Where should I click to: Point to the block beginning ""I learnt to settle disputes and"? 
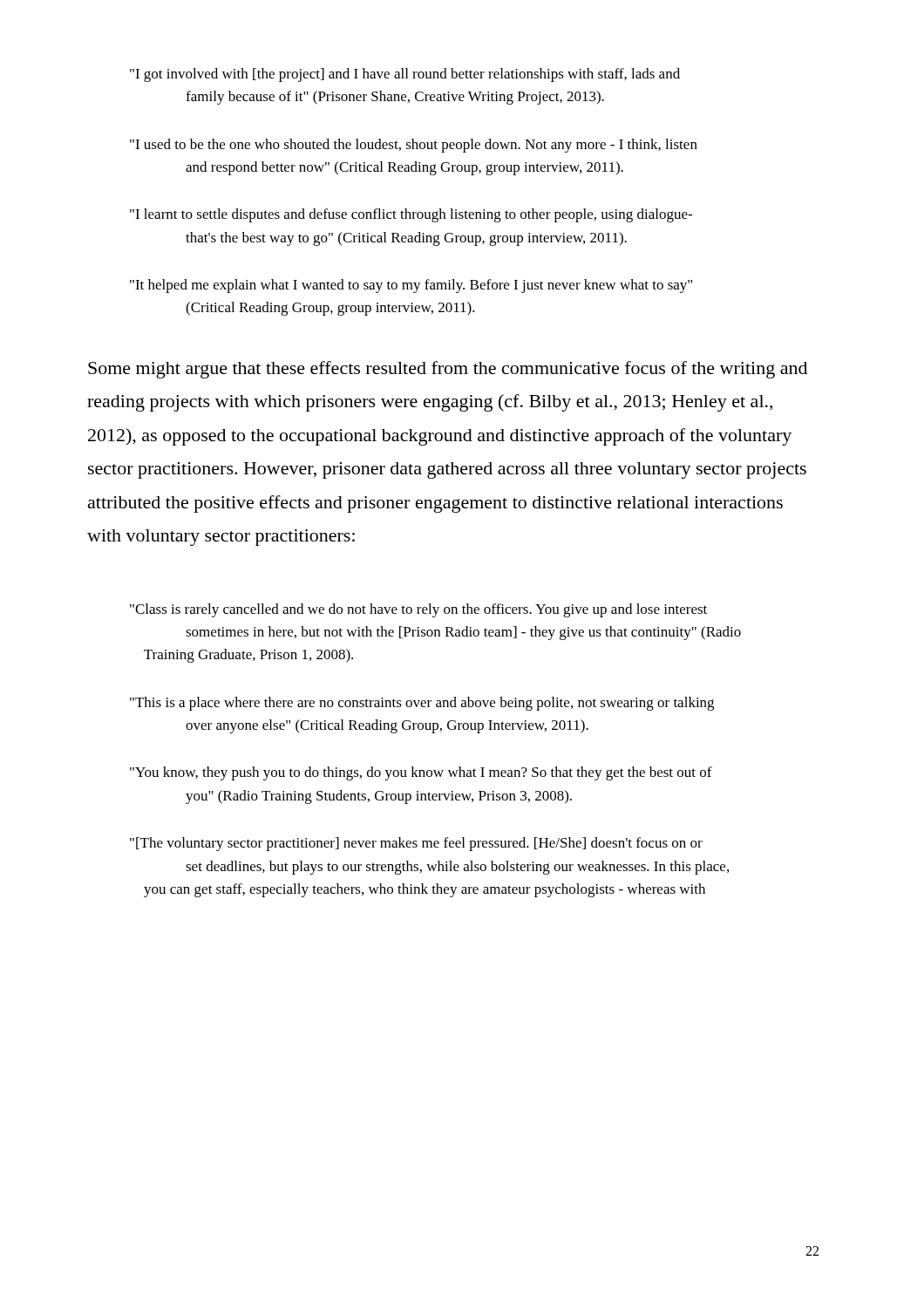[x=474, y=226]
